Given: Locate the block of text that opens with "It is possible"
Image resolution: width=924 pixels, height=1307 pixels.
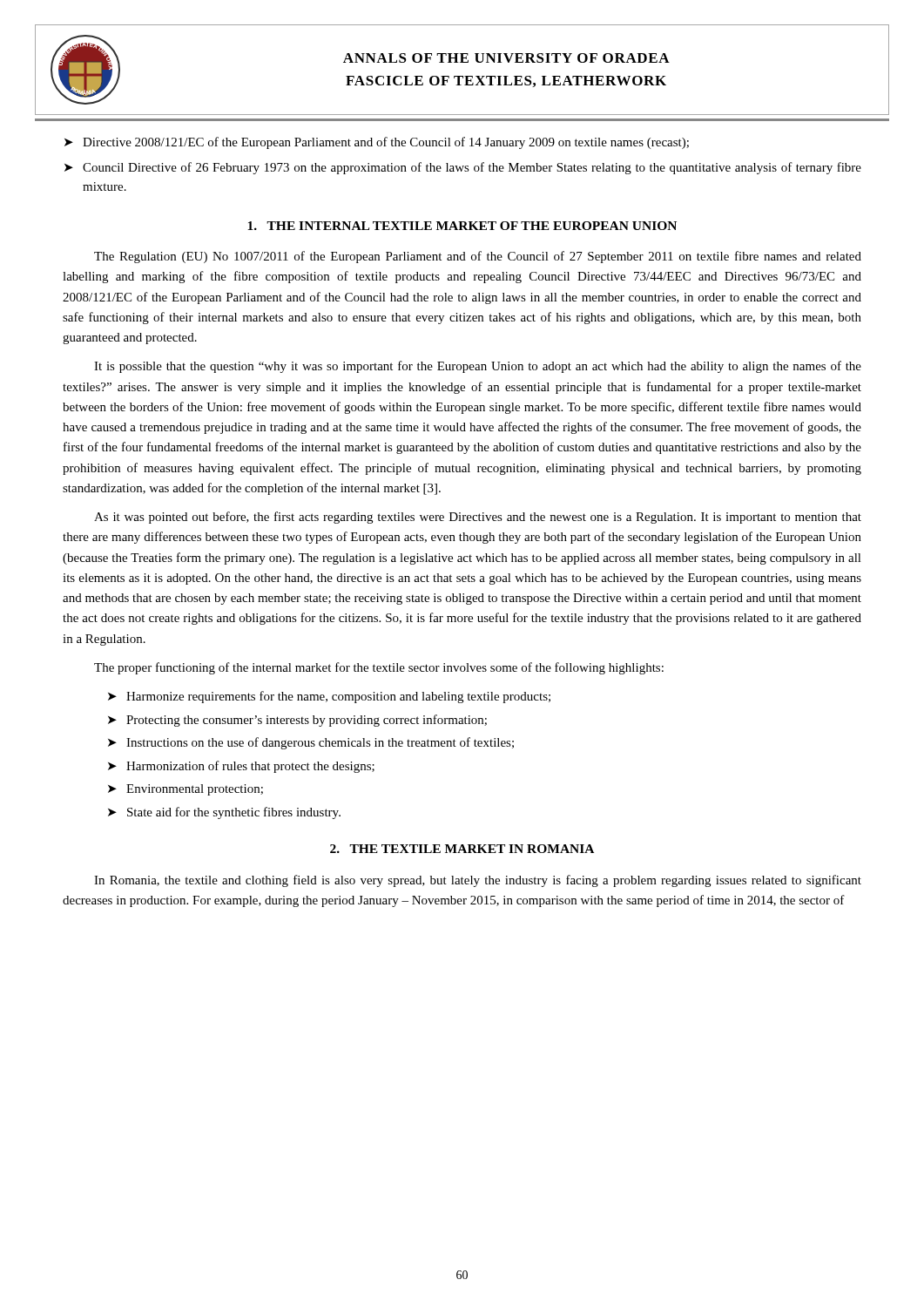Looking at the screenshot, I should (462, 427).
